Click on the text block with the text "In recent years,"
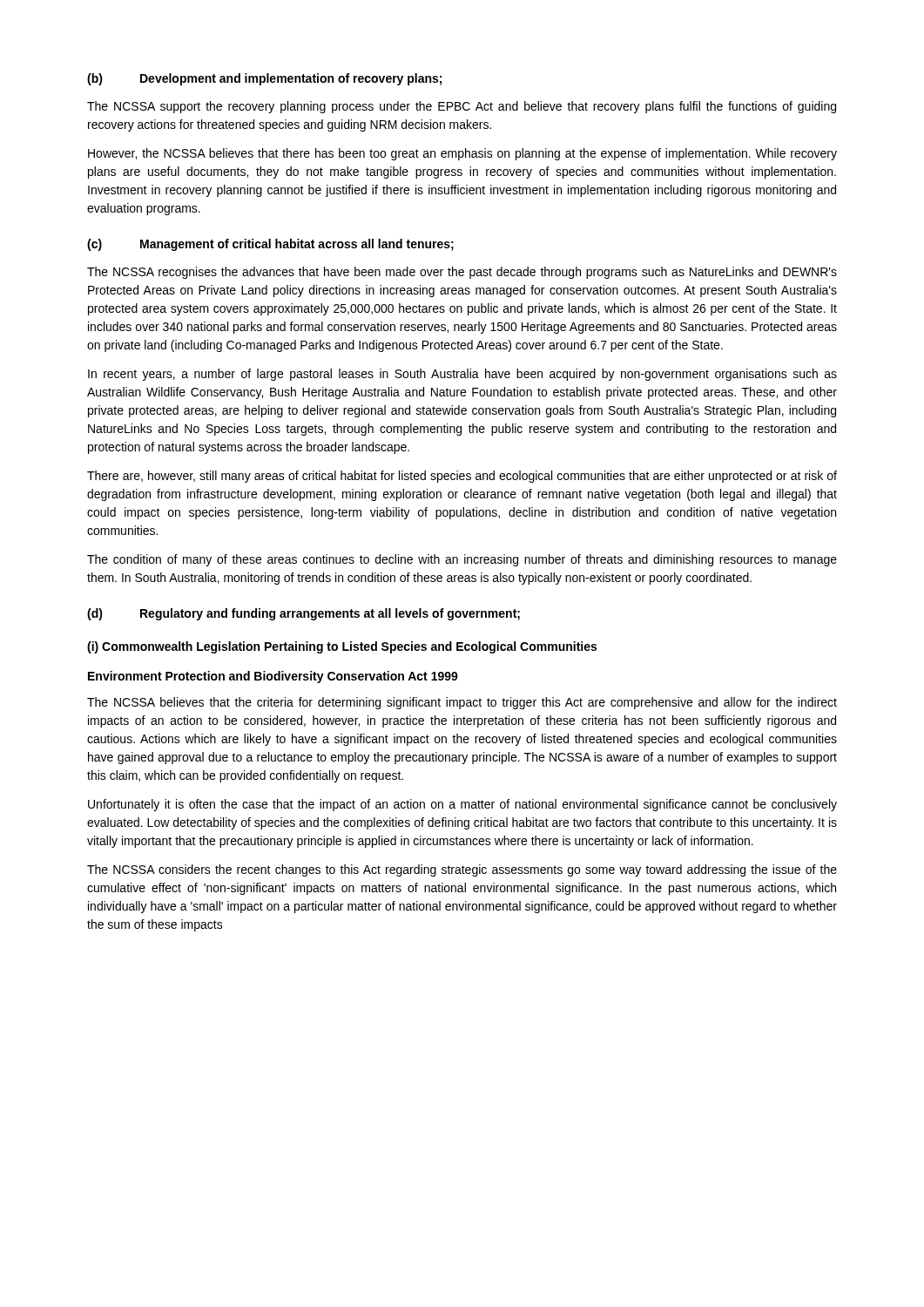 (462, 411)
